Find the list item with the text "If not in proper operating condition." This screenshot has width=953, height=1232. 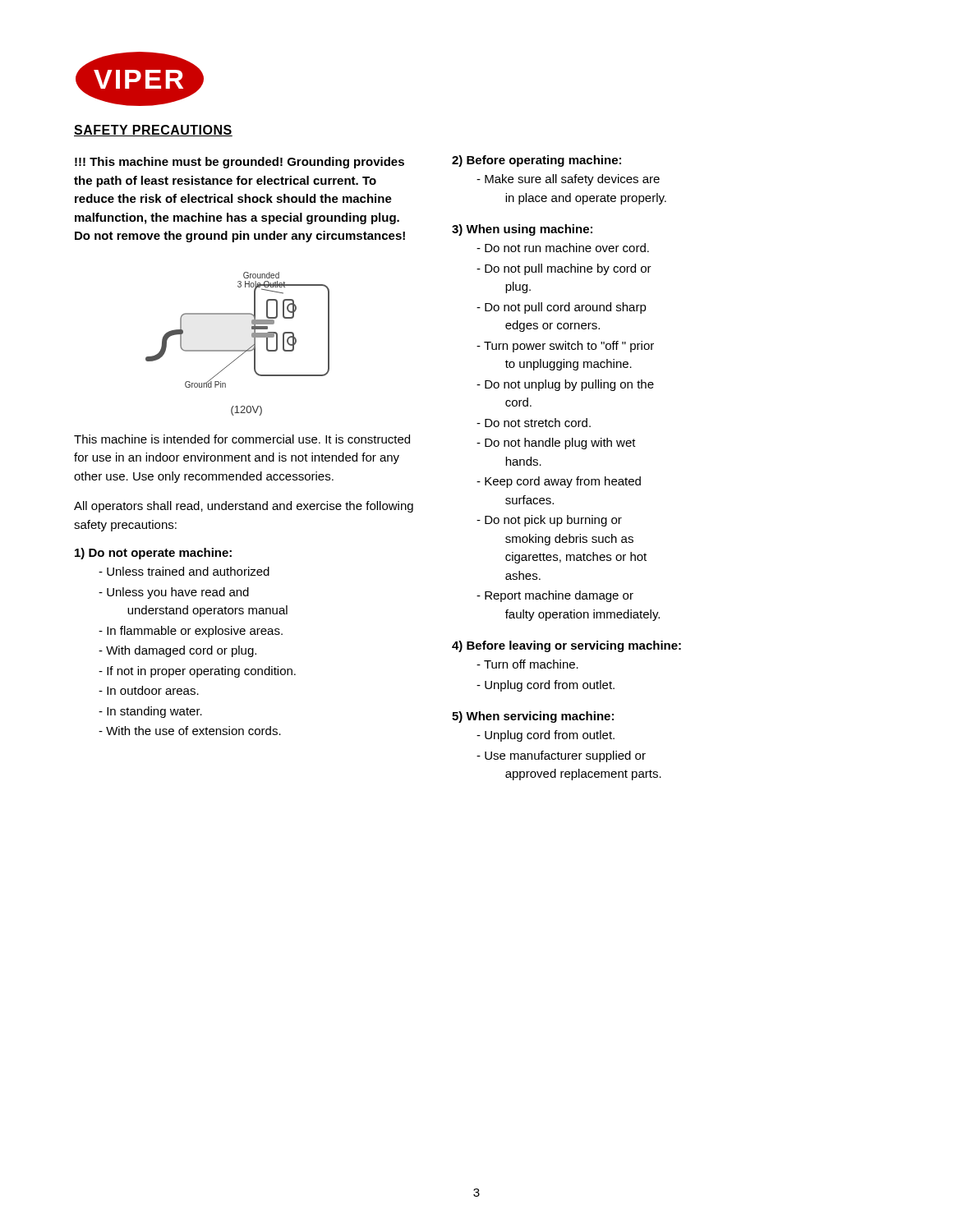tap(198, 670)
